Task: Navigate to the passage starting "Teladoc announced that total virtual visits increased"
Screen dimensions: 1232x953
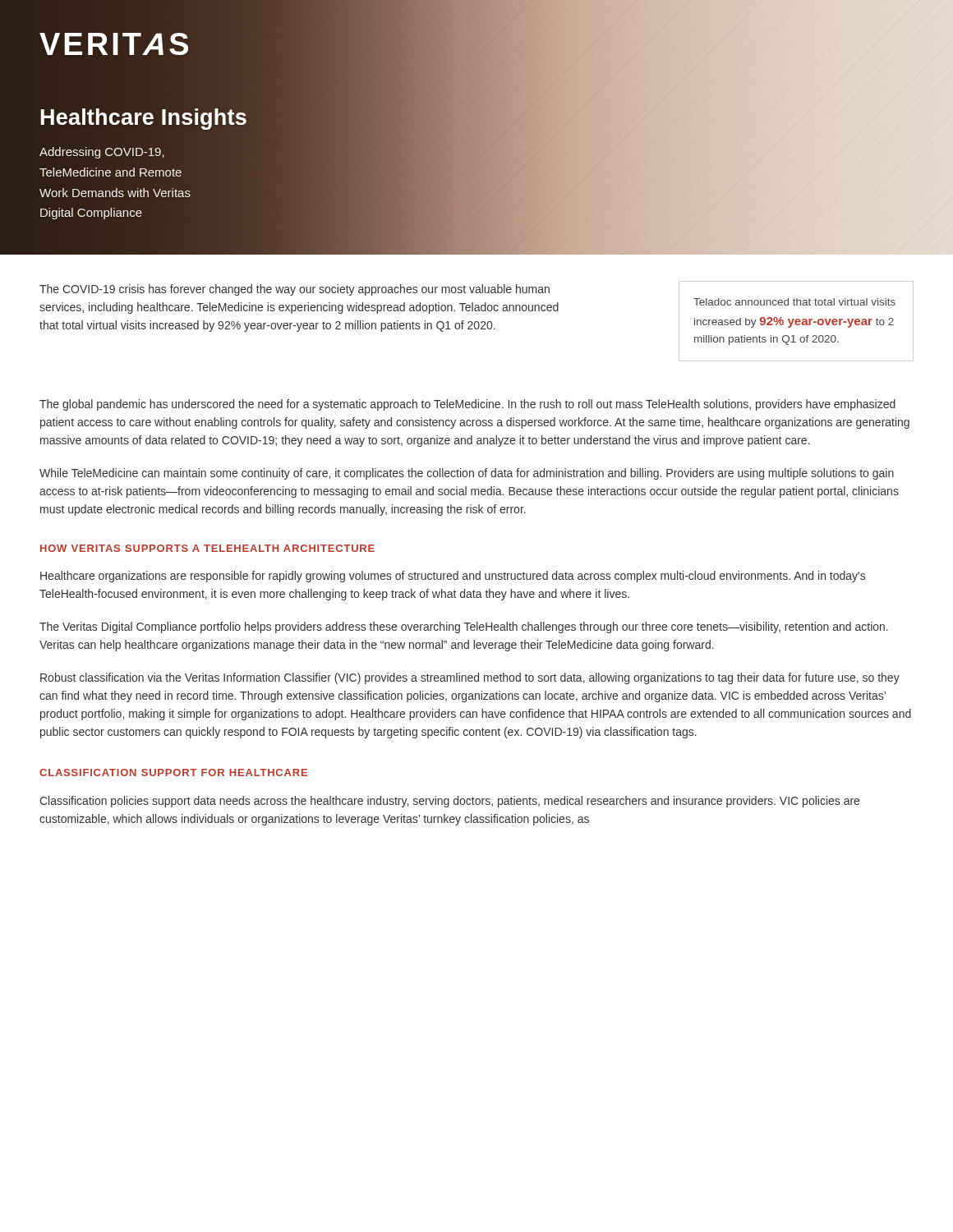Action: [795, 320]
